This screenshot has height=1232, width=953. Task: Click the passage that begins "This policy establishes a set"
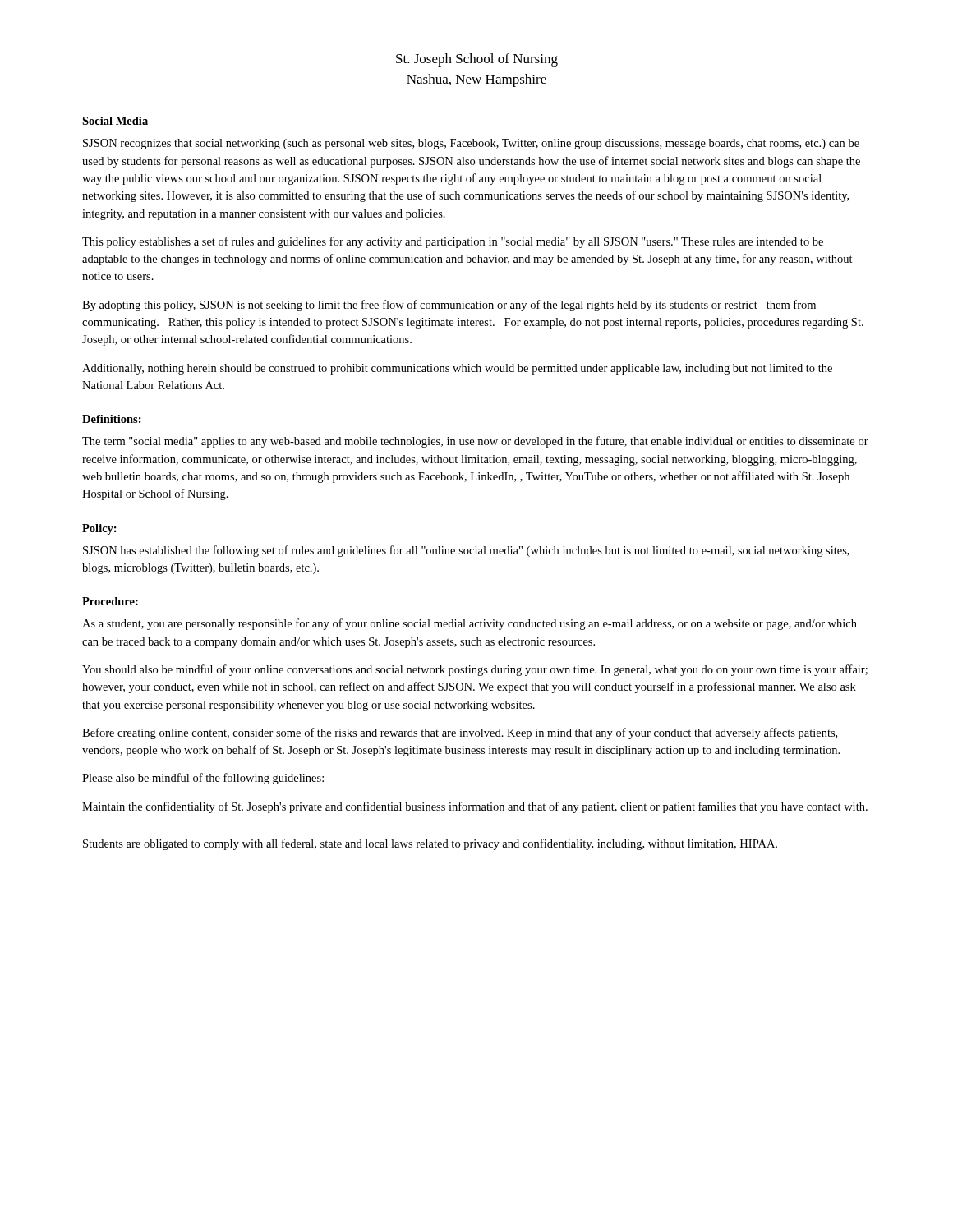[x=467, y=259]
